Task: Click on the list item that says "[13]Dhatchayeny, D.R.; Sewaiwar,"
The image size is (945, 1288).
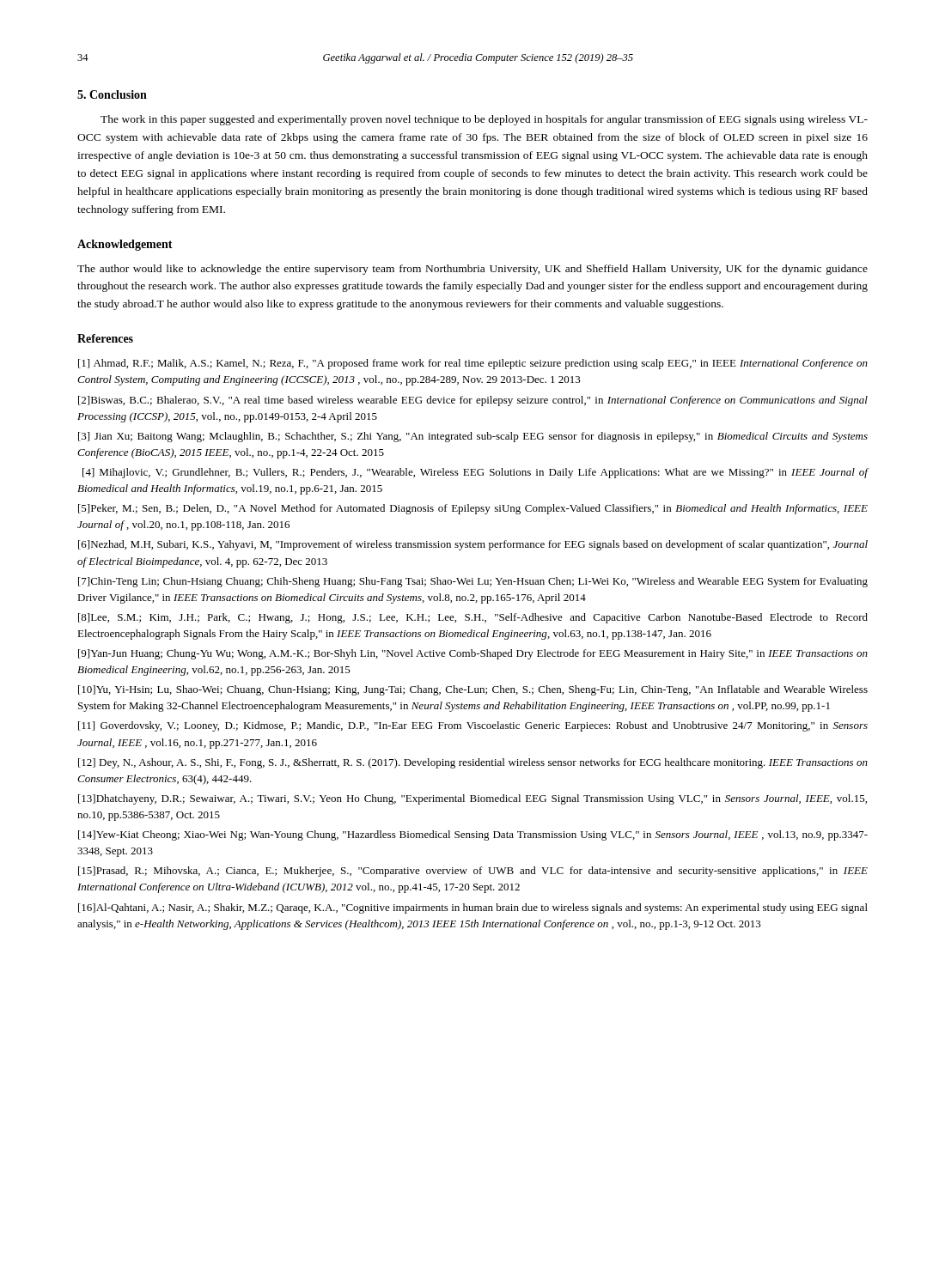Action: 472,806
